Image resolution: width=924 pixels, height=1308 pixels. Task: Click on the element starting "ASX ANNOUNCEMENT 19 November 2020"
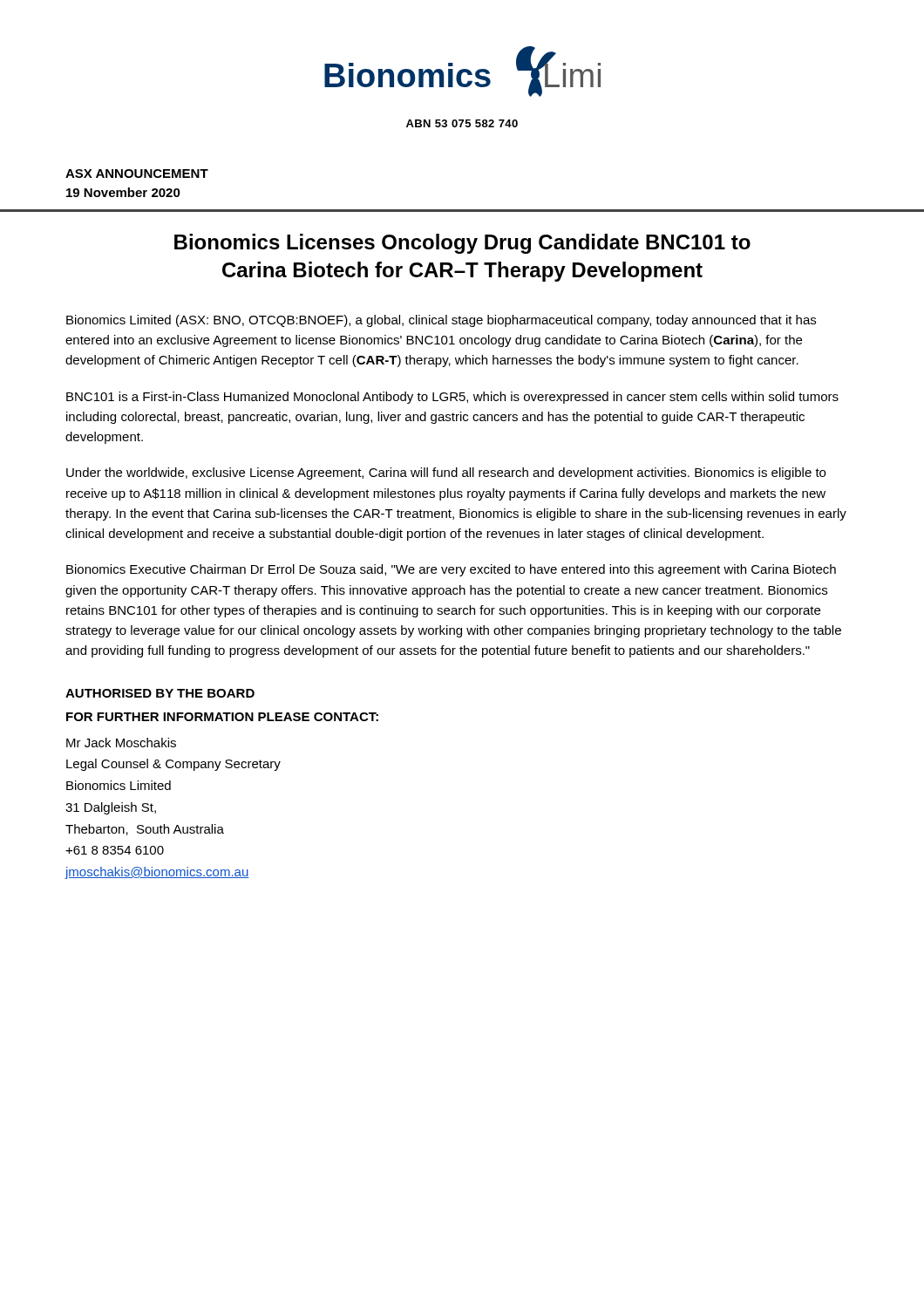pos(137,183)
